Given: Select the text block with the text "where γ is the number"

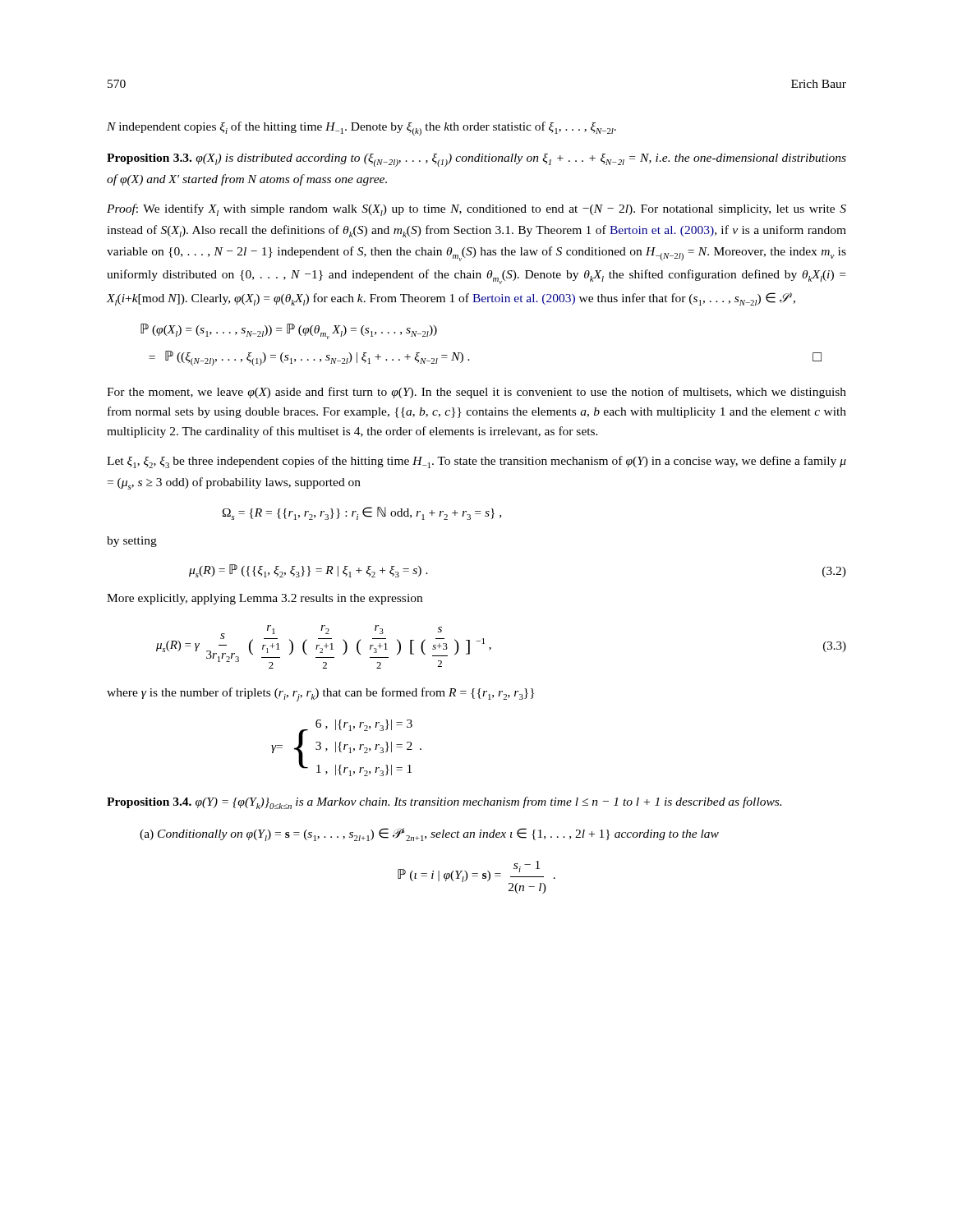Looking at the screenshot, I should click(321, 693).
